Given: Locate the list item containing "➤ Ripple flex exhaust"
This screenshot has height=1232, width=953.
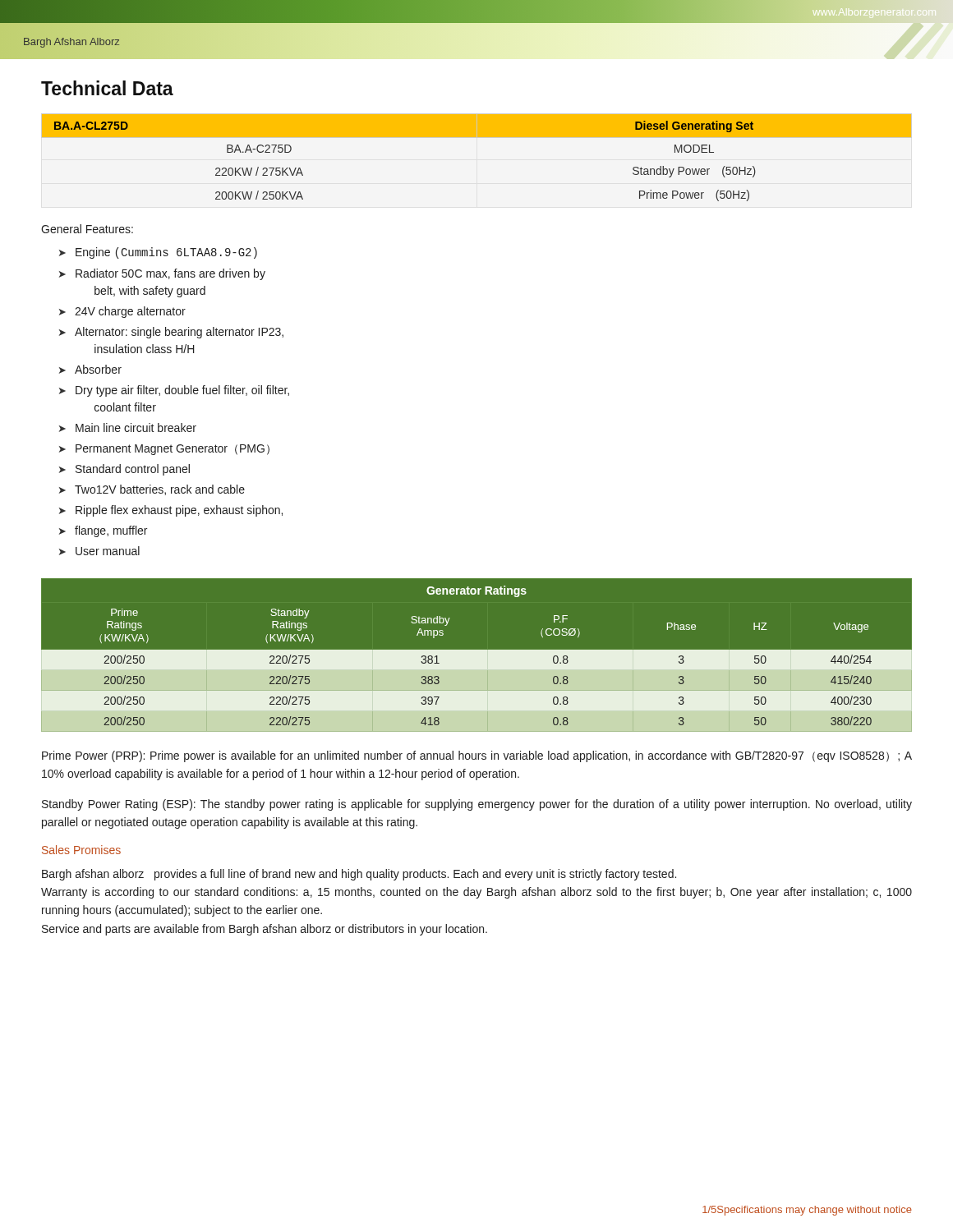Looking at the screenshot, I should tap(171, 511).
